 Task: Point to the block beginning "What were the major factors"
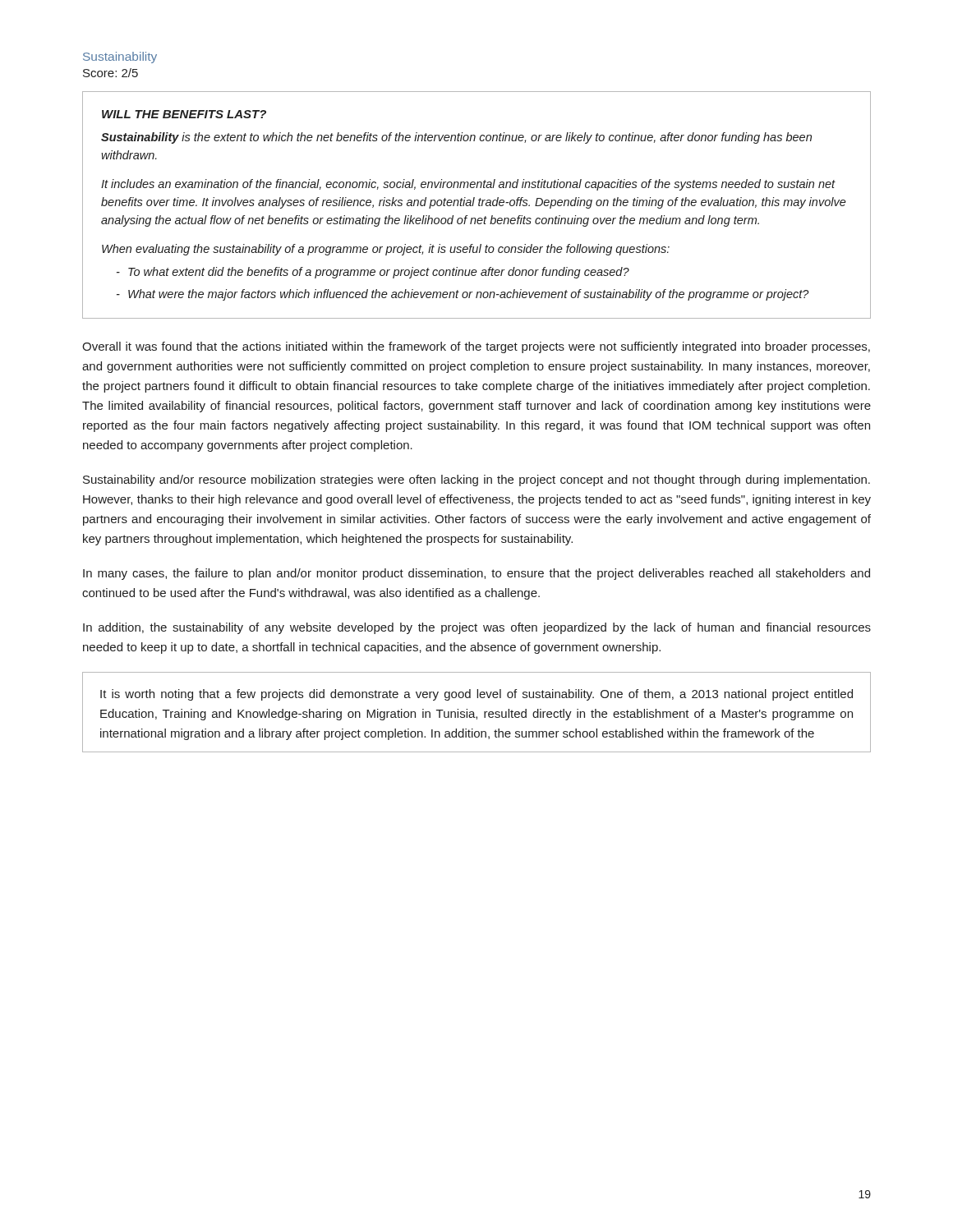click(468, 294)
